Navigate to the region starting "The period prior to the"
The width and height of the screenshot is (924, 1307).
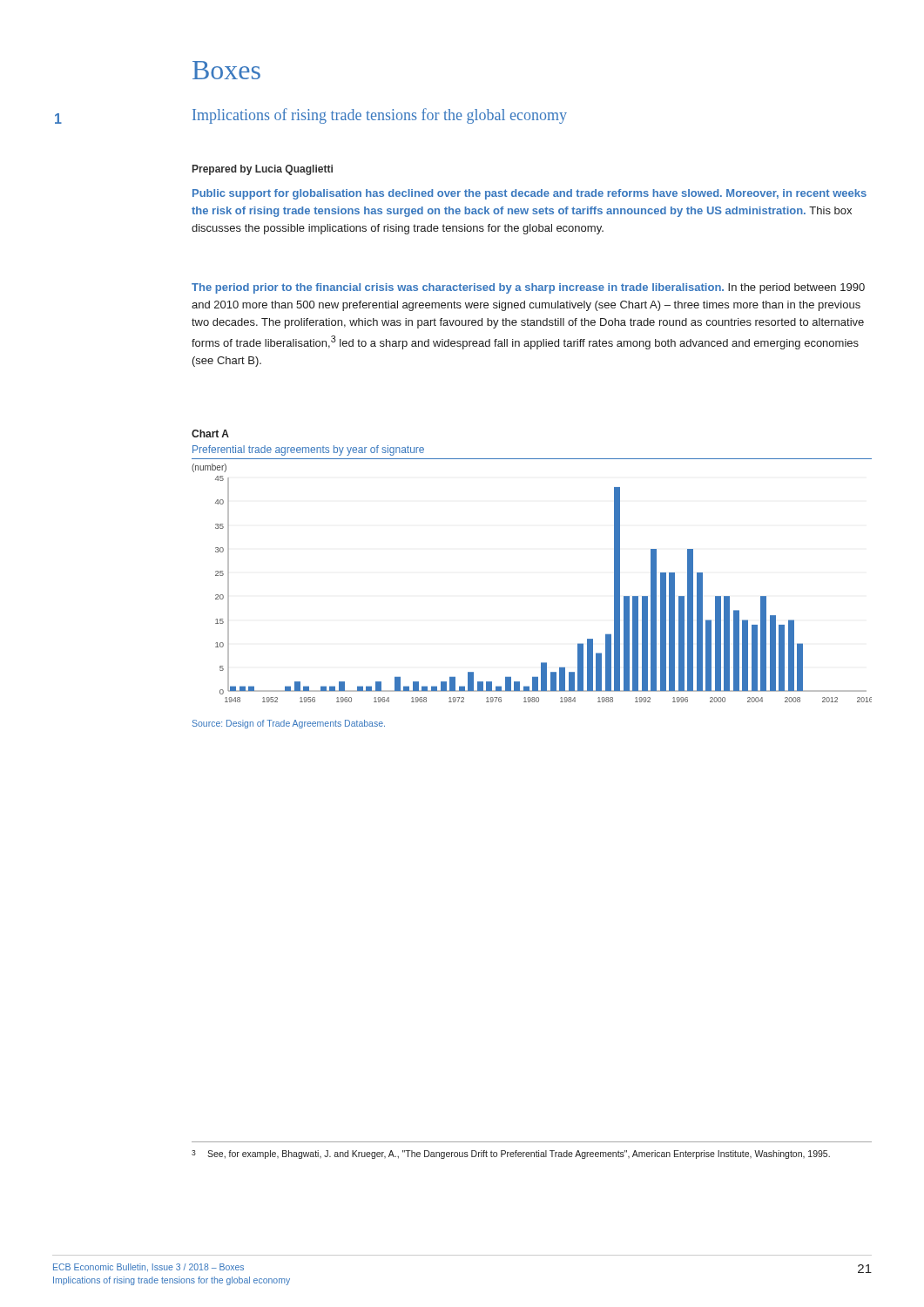(x=528, y=324)
